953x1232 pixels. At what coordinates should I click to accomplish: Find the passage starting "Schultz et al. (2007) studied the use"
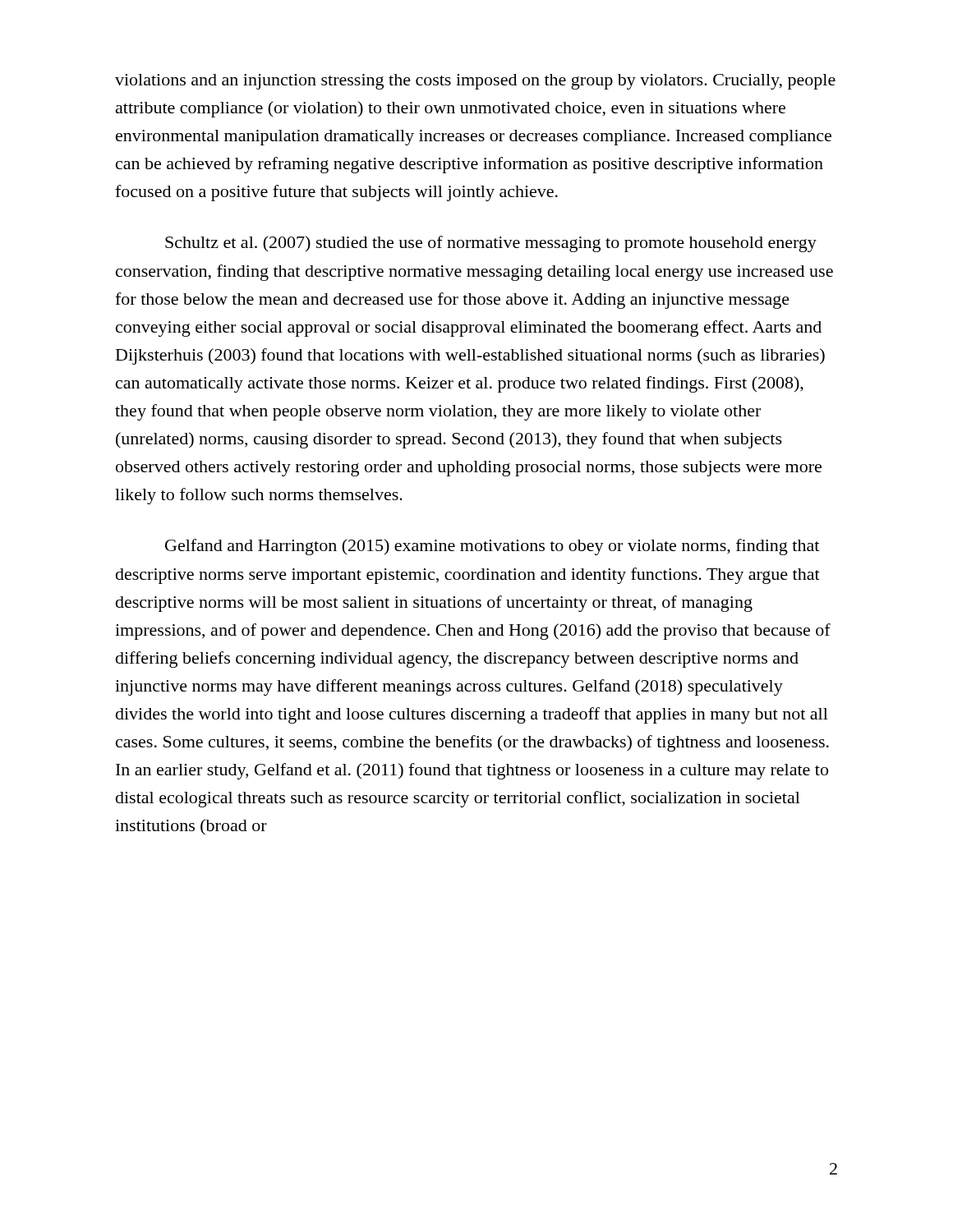(x=476, y=369)
